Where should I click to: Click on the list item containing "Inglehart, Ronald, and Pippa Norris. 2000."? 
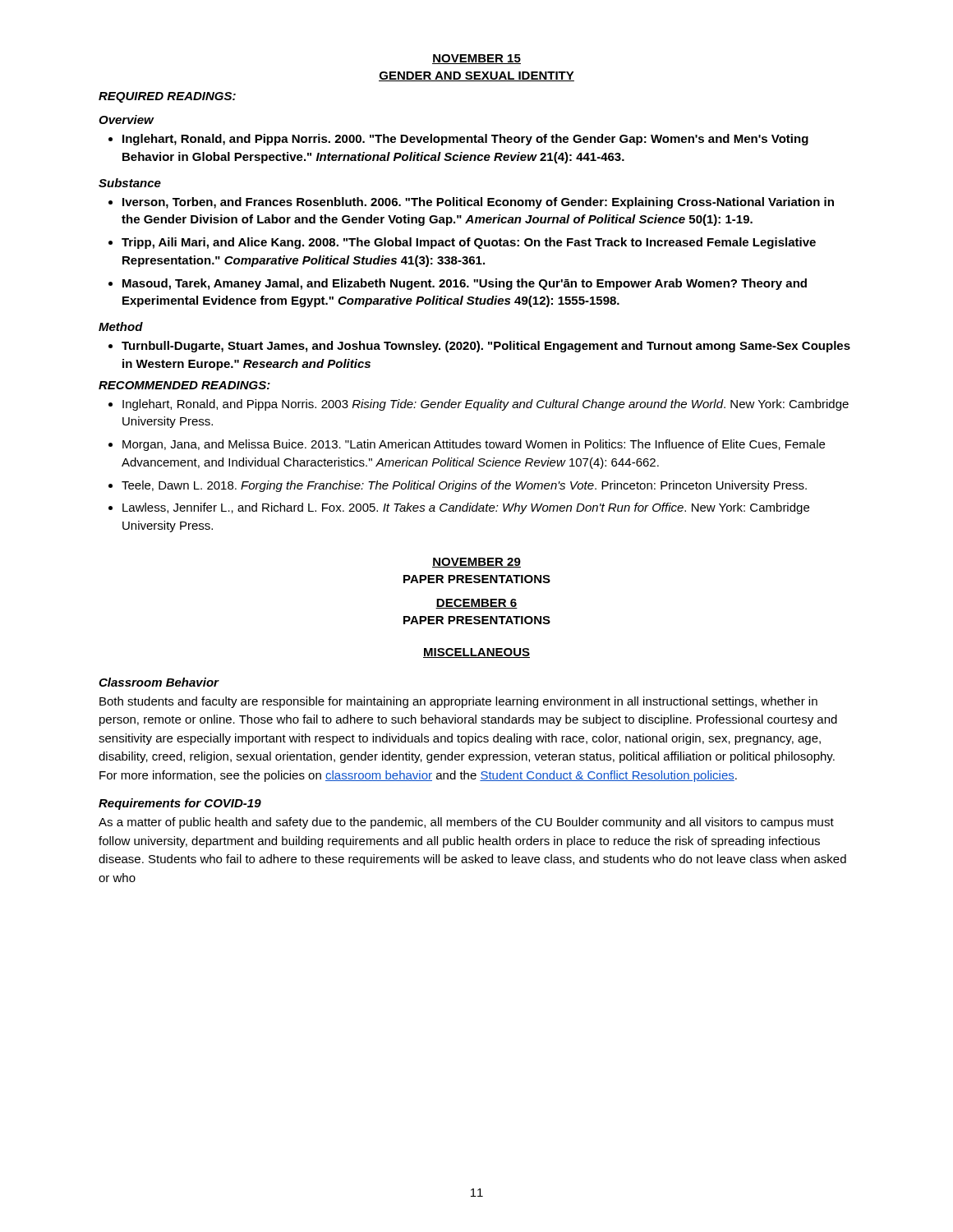point(465,147)
